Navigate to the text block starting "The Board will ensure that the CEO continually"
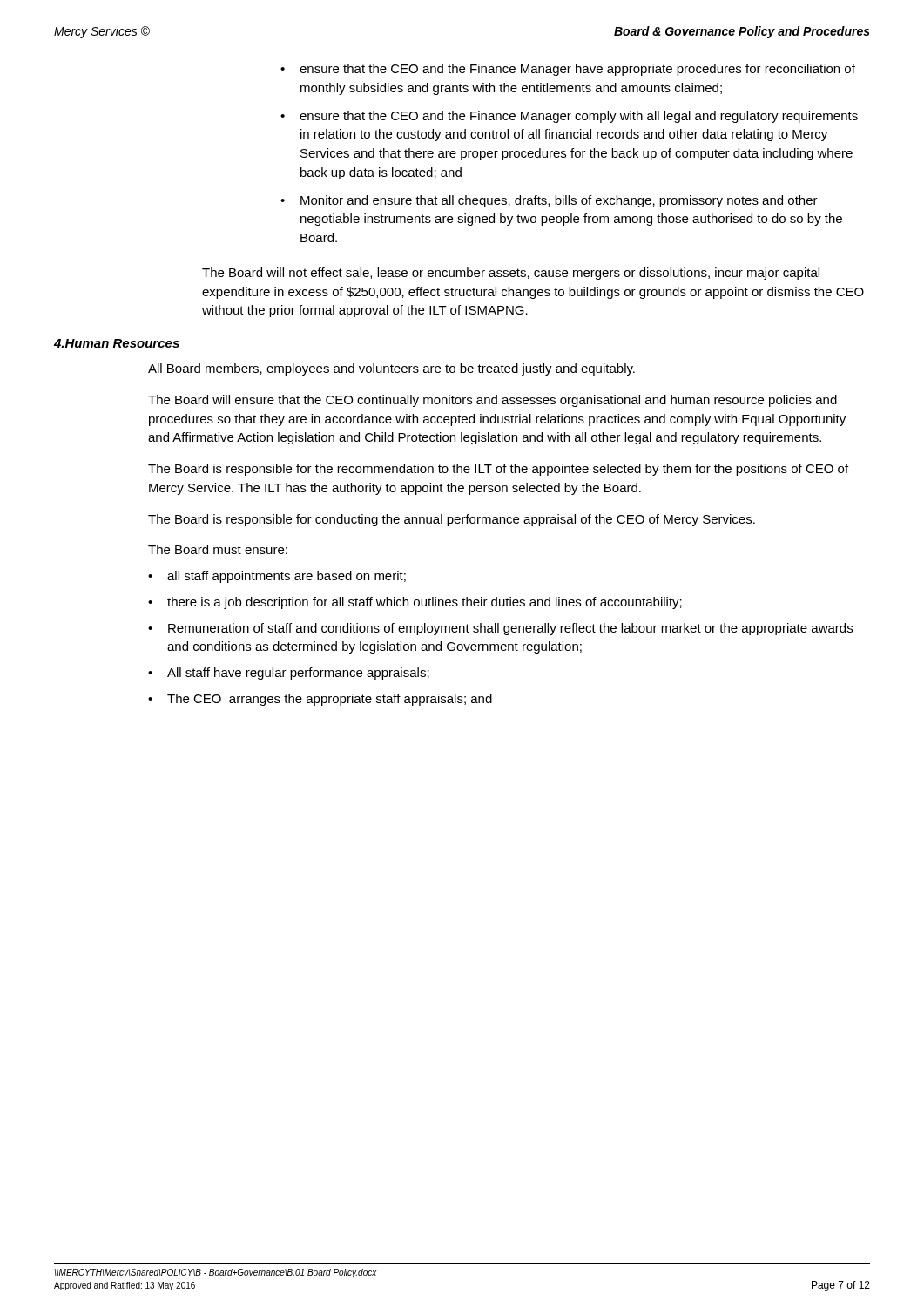 (497, 418)
